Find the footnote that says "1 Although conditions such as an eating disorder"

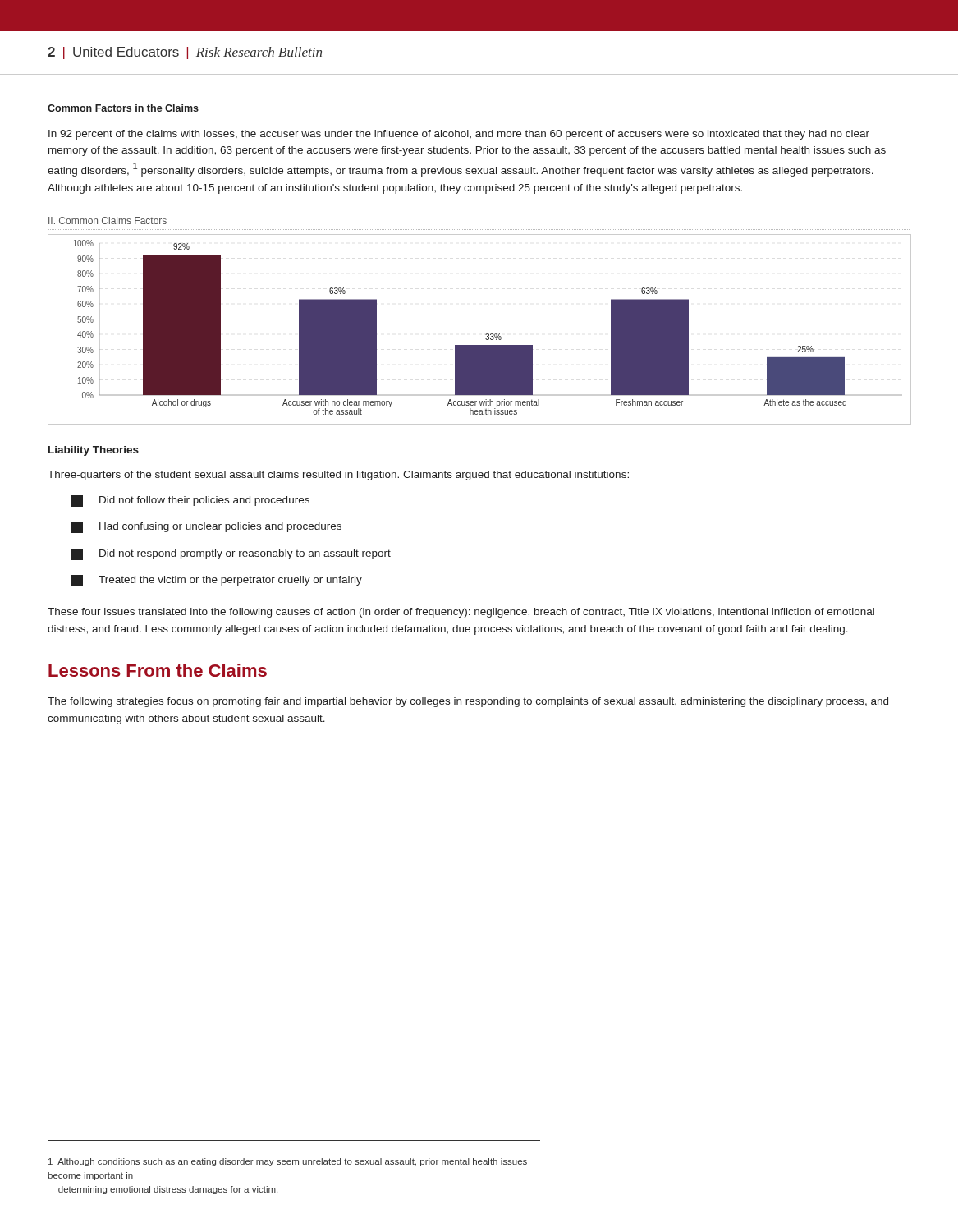click(x=288, y=1162)
